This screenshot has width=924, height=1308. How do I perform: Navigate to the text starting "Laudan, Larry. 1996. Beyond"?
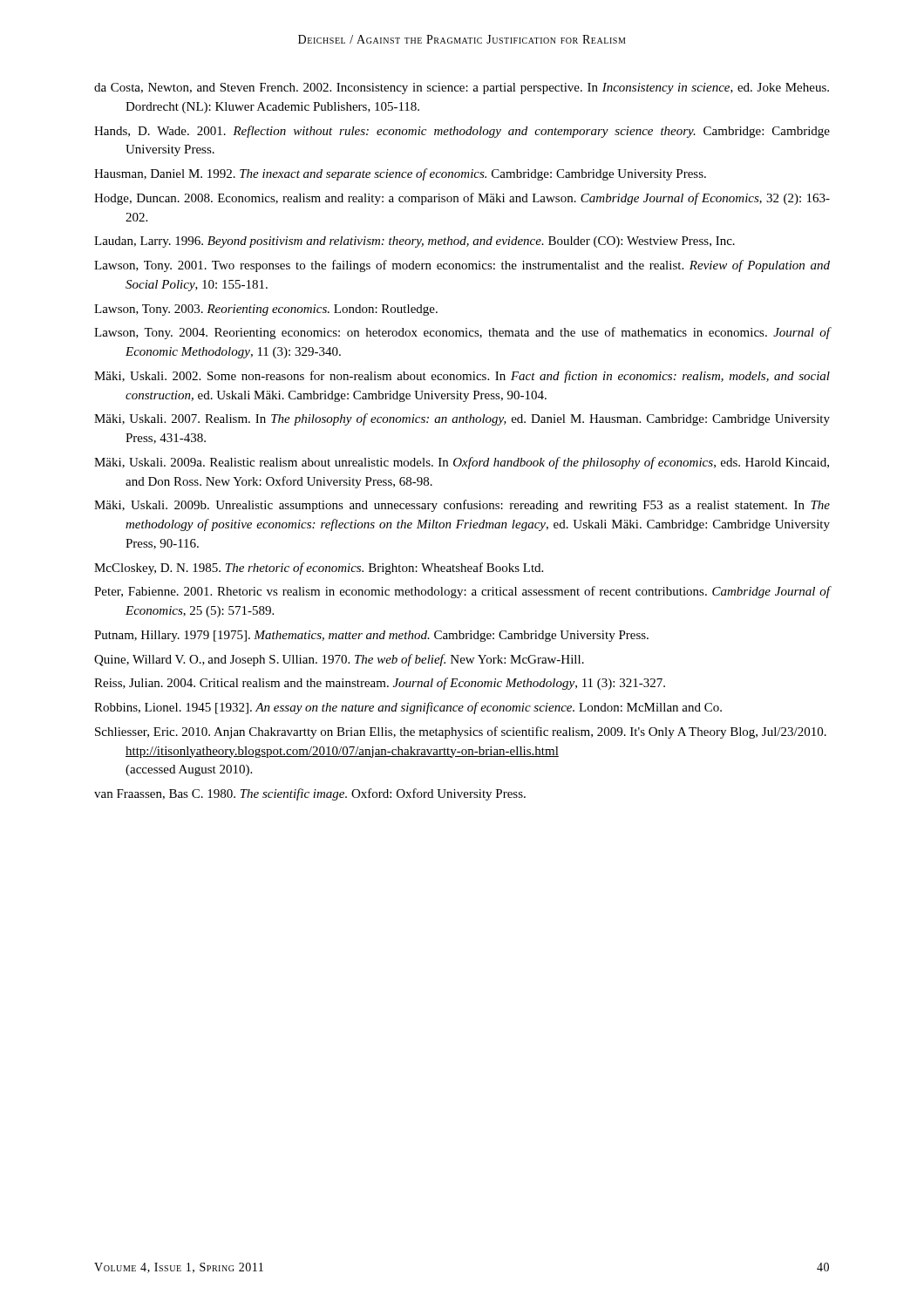click(415, 241)
